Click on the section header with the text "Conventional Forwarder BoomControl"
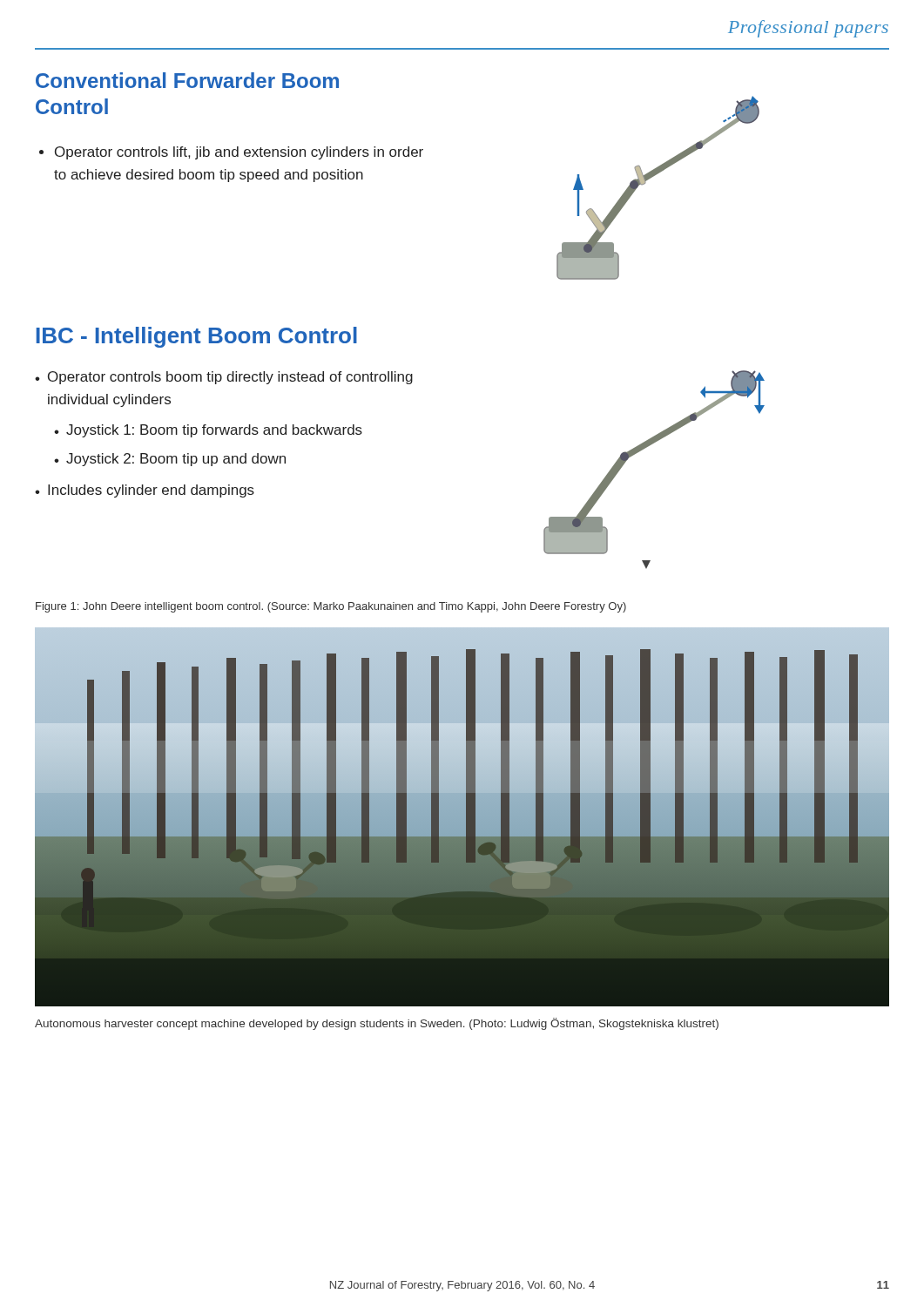This screenshot has height=1307, width=924. point(235,94)
